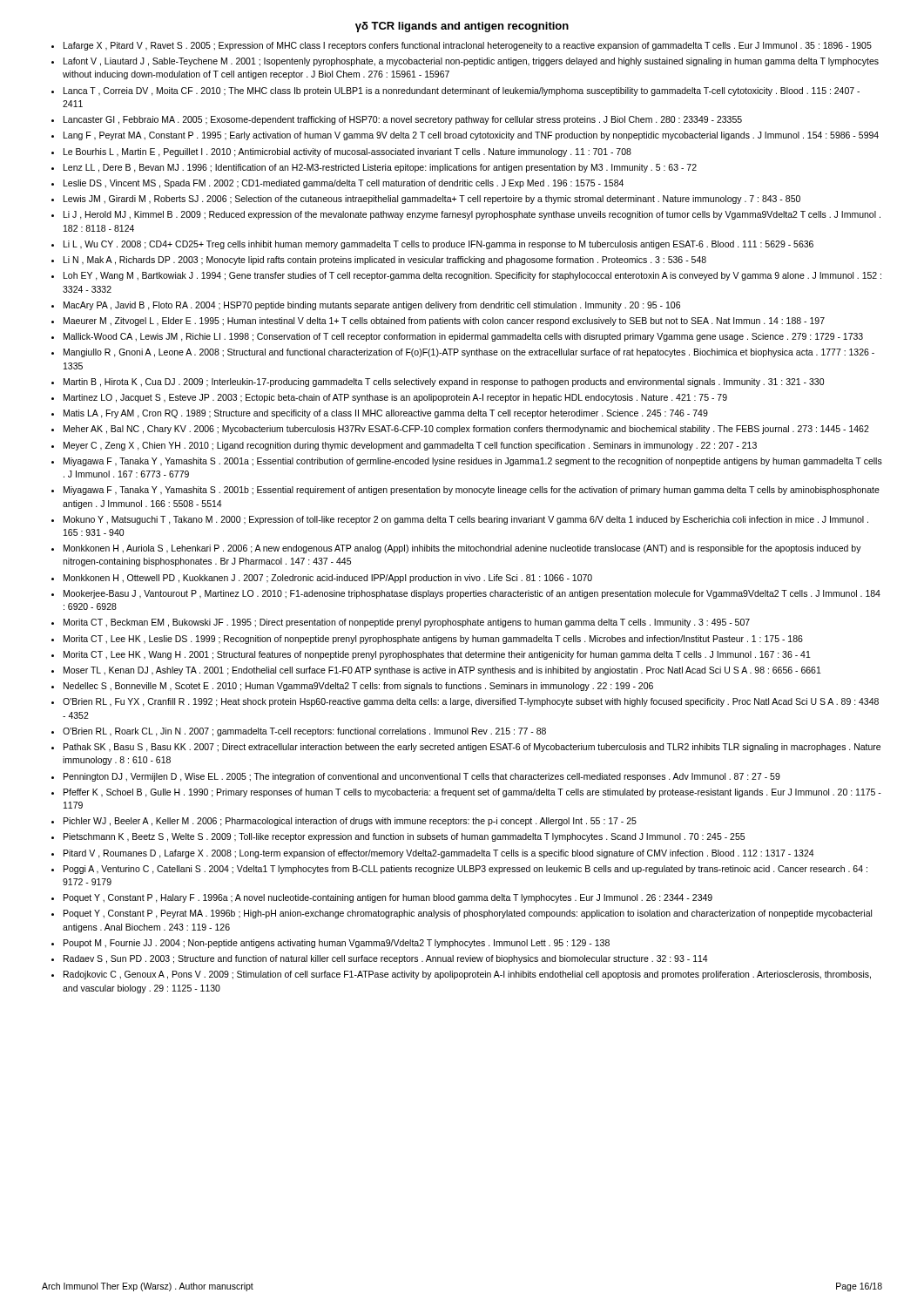This screenshot has width=924, height=1307.
Task: Locate the block of text that opens with "Monkkonen H , Ottewell"
Action: [x=328, y=577]
